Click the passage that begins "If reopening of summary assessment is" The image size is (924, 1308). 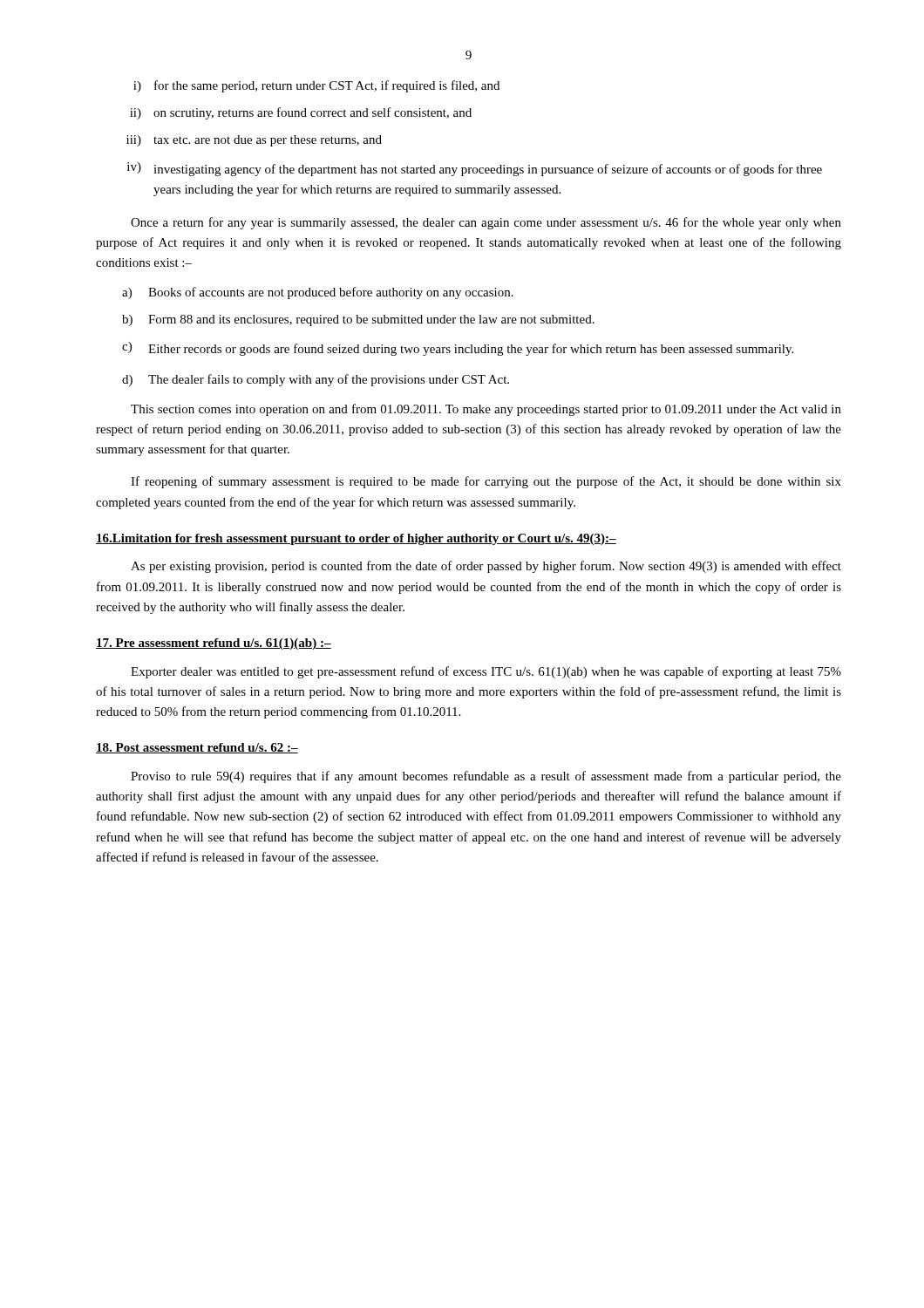click(x=469, y=492)
